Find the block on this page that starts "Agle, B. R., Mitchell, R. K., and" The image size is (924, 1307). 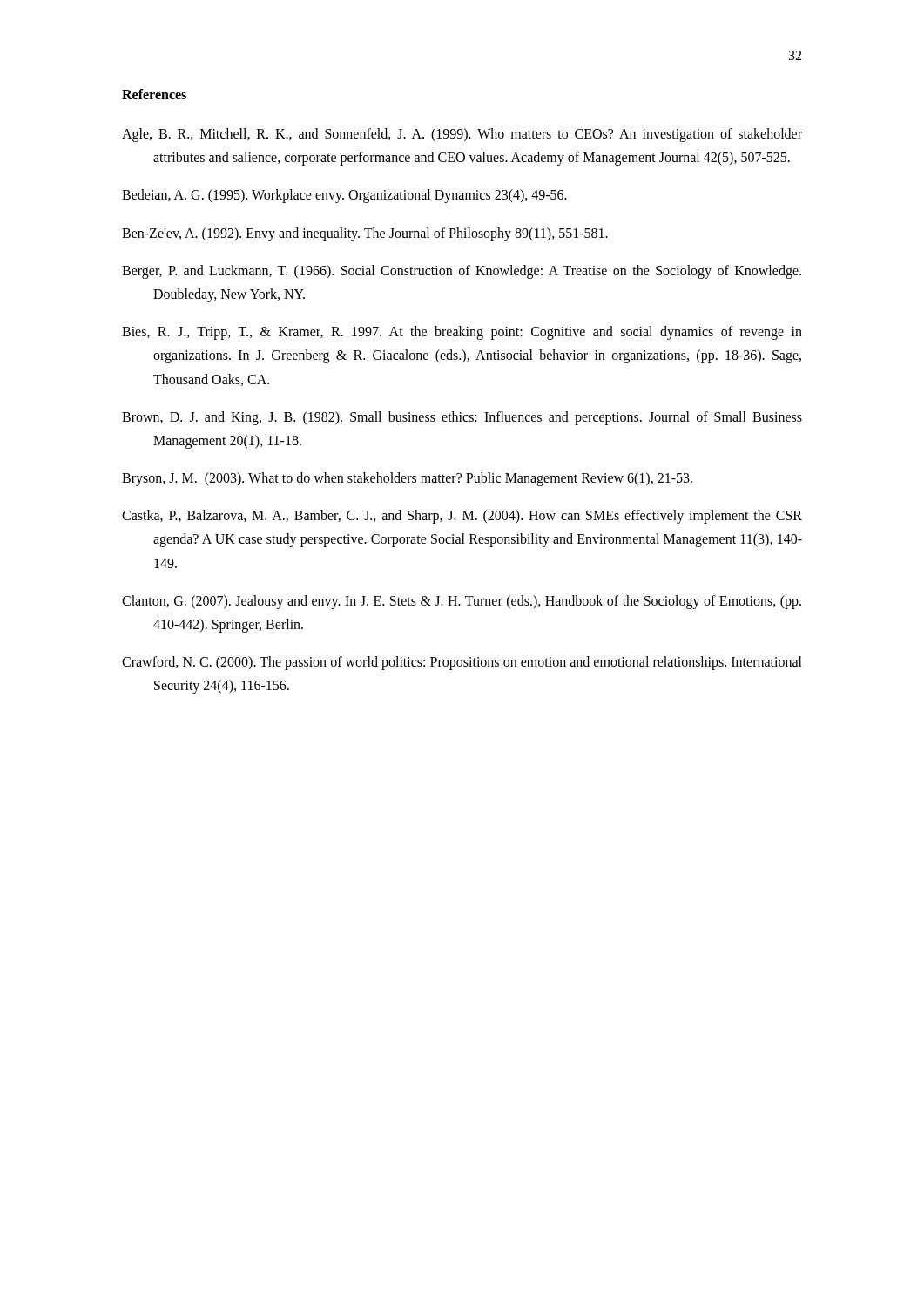(462, 146)
